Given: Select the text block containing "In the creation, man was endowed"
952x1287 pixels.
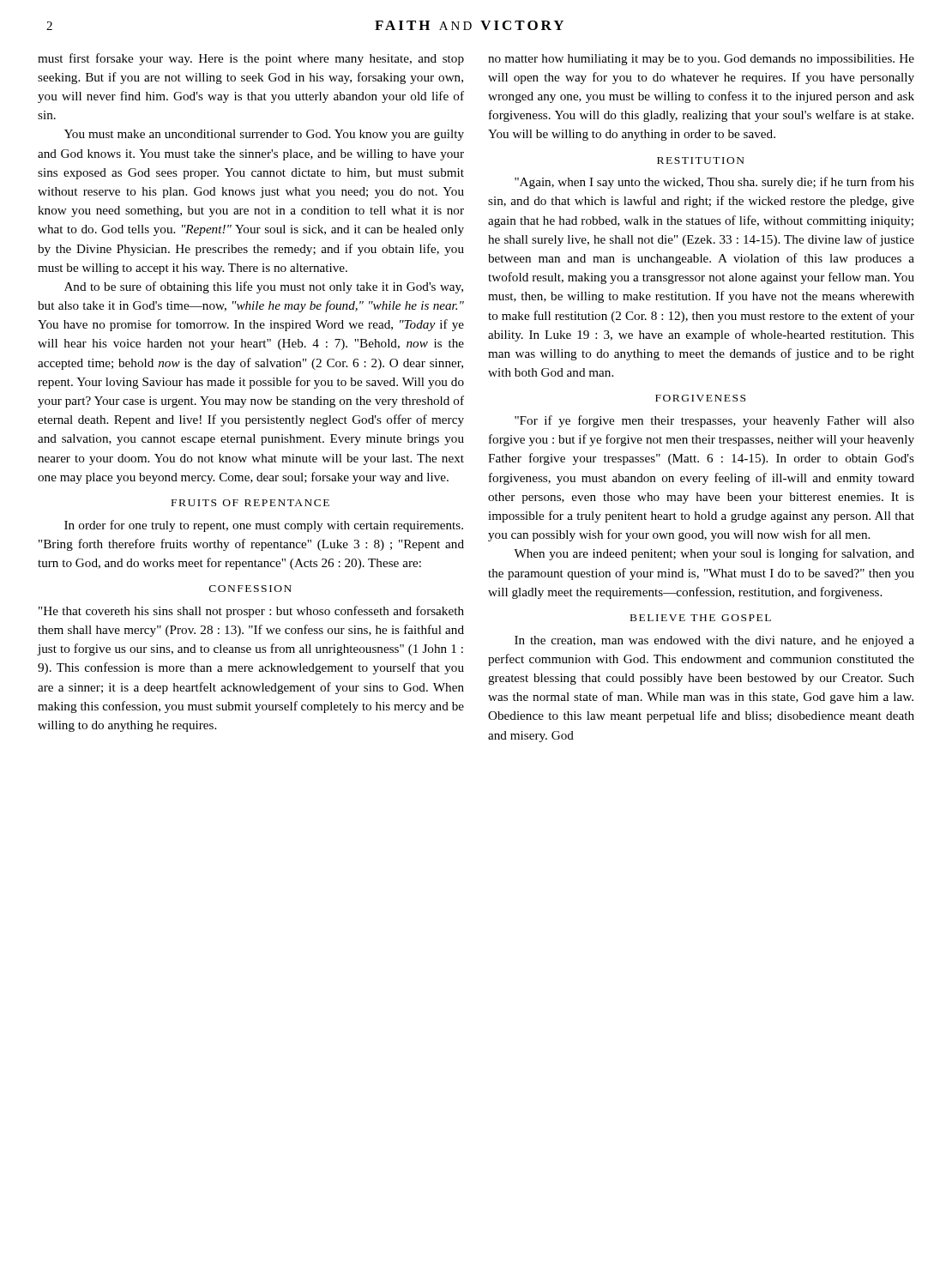Looking at the screenshot, I should (701, 687).
